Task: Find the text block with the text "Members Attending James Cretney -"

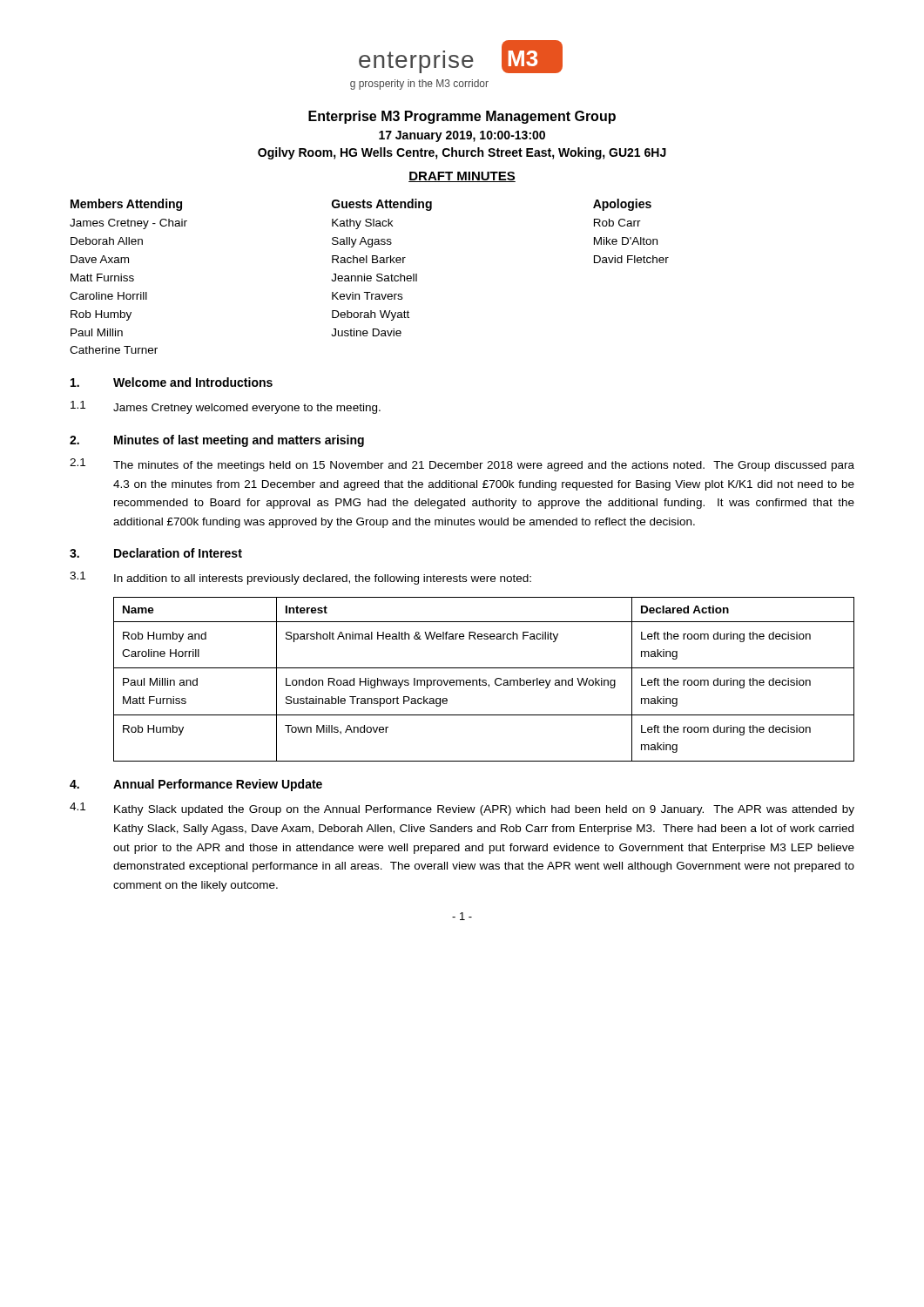Action: click(x=126, y=205)
